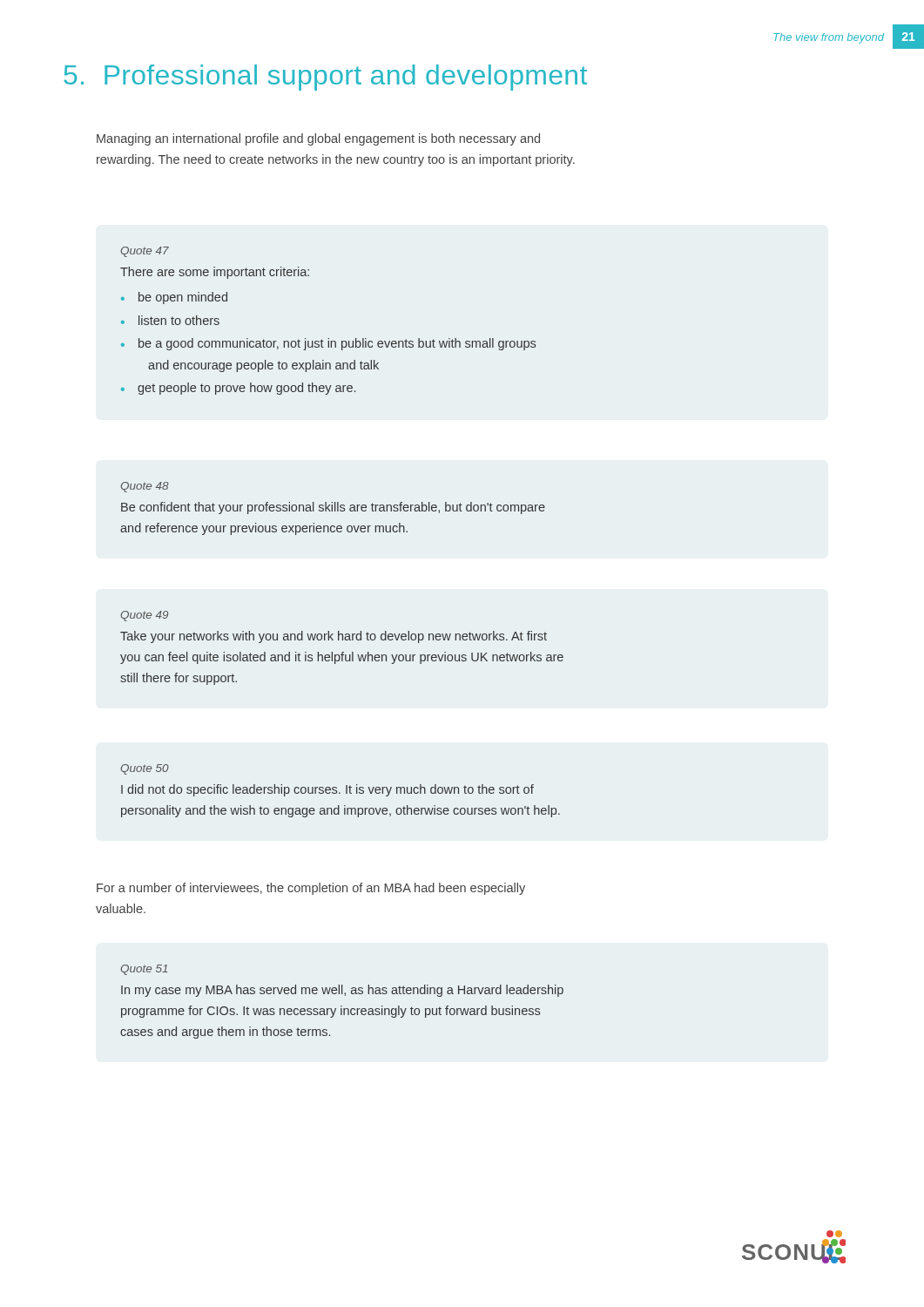Find "be open minded" on this page

tap(183, 297)
